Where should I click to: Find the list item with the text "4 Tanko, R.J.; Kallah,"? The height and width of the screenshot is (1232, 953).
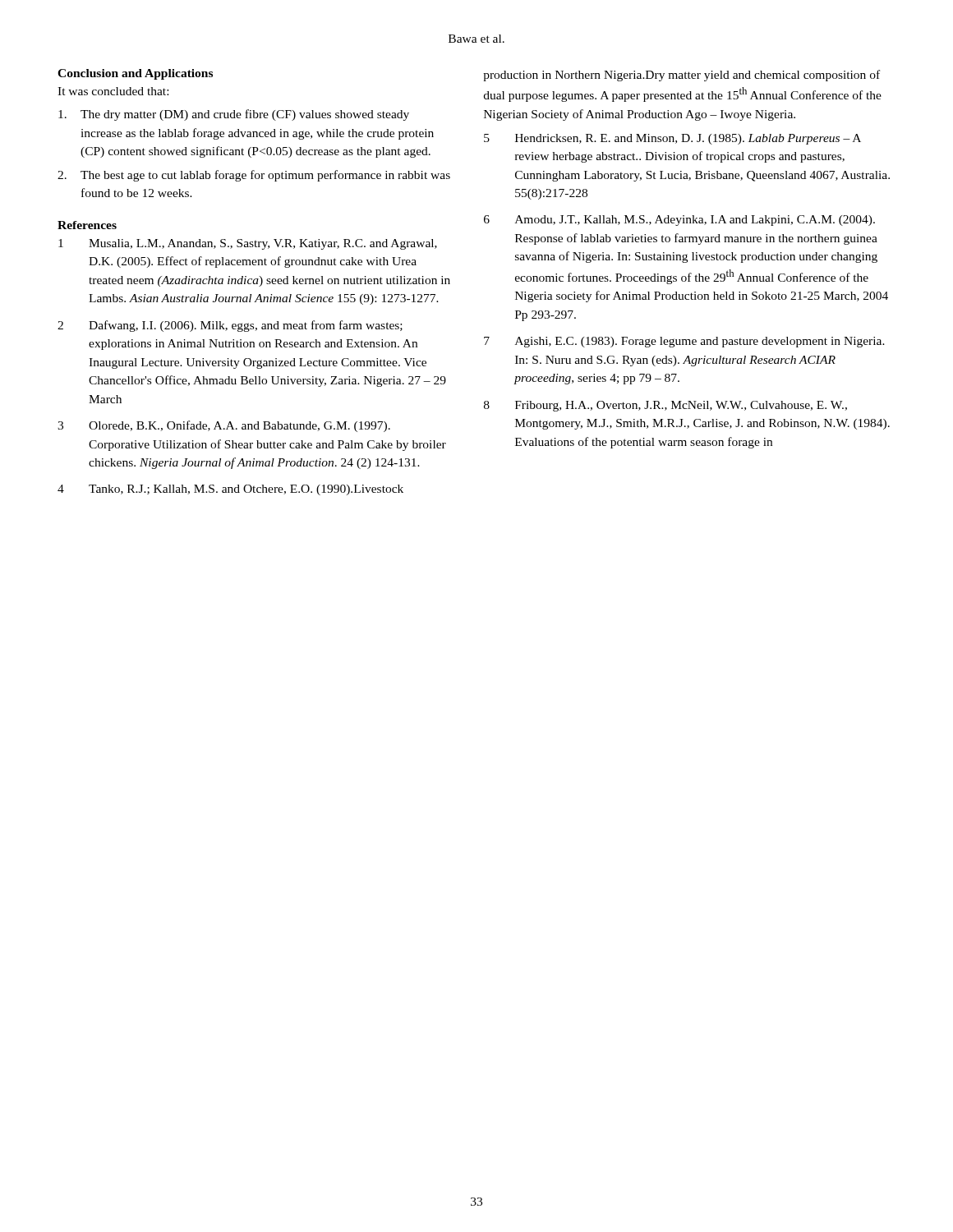tap(256, 489)
